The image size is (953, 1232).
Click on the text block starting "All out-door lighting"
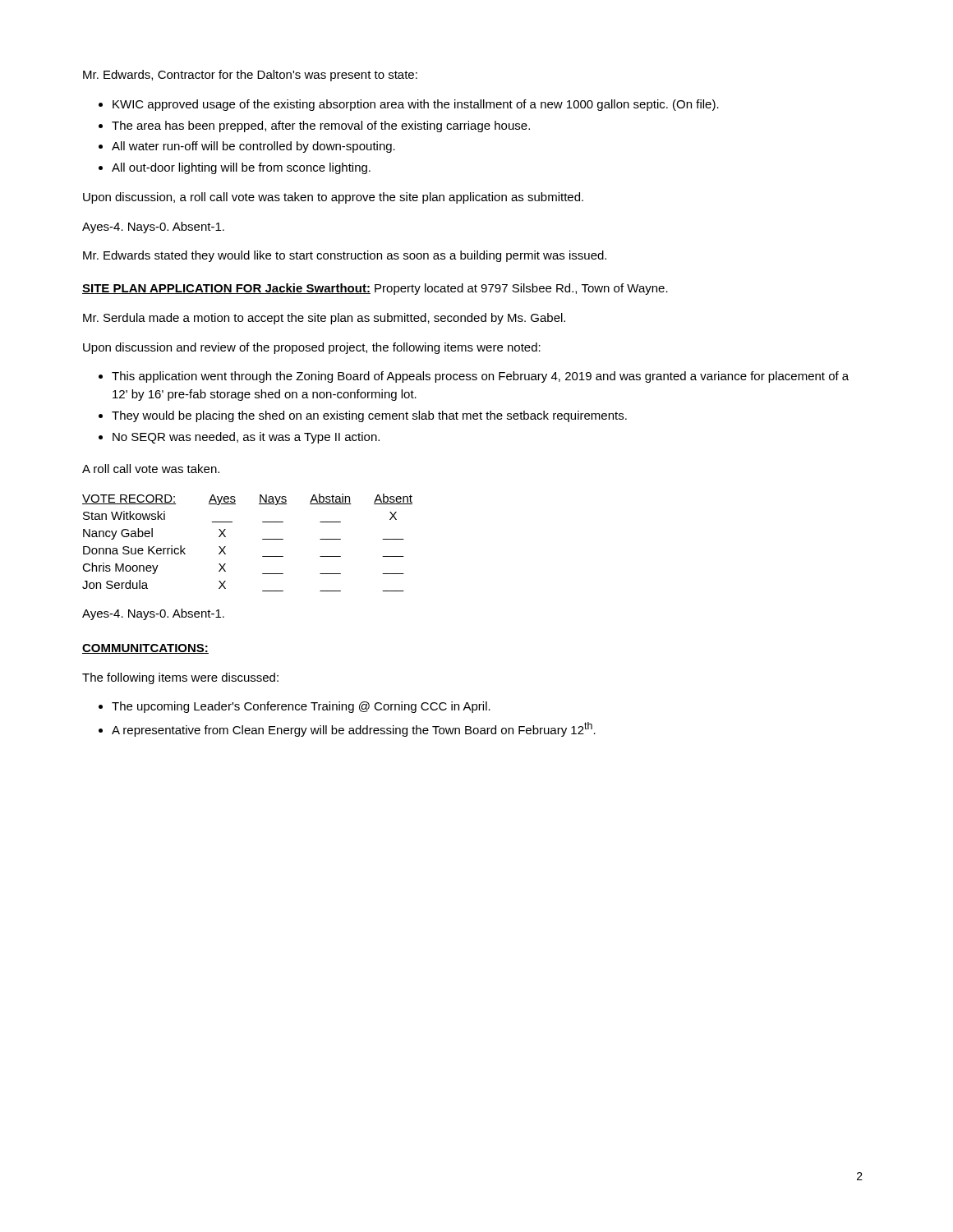(241, 168)
